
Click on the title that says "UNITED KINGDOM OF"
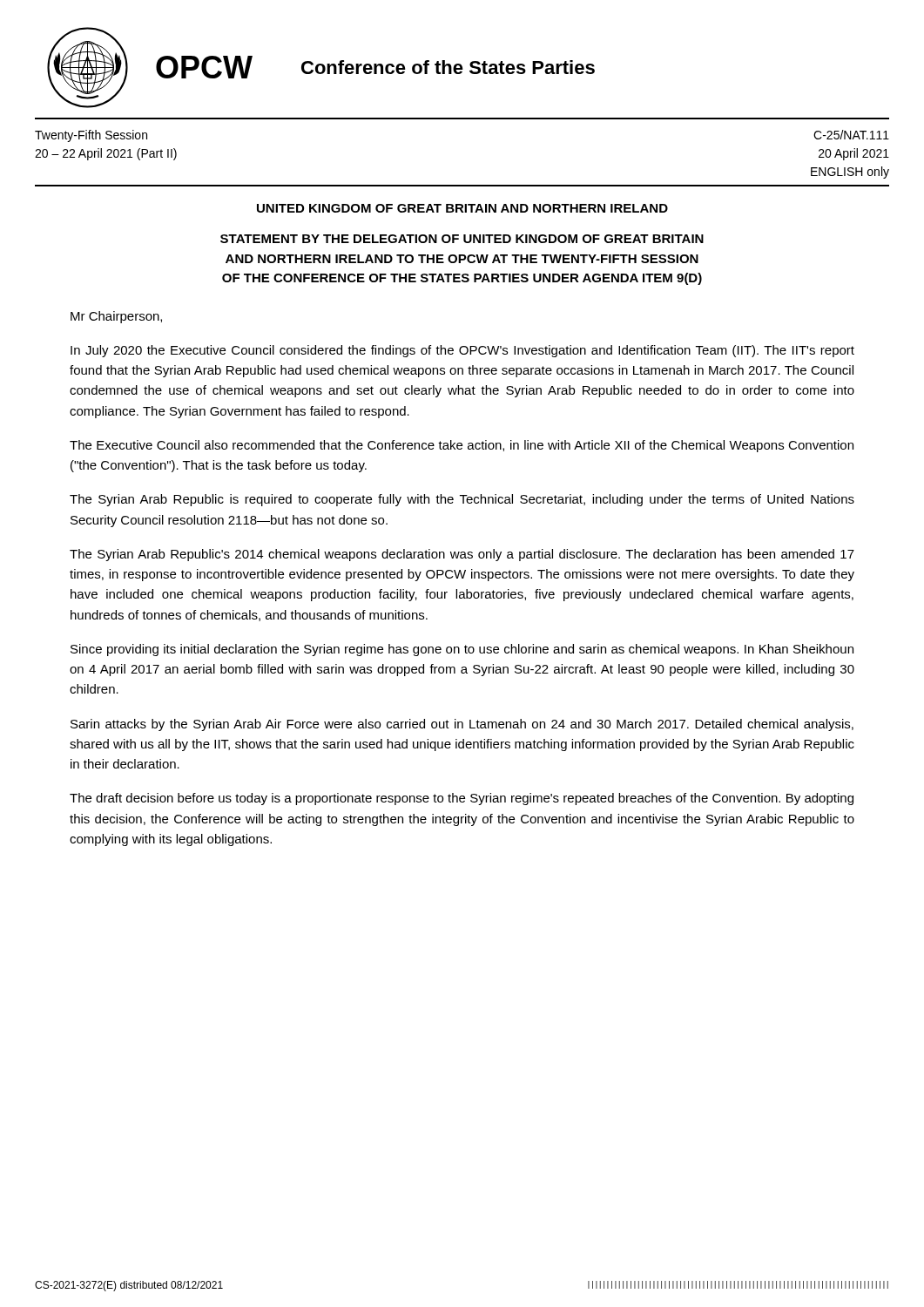coord(462,208)
